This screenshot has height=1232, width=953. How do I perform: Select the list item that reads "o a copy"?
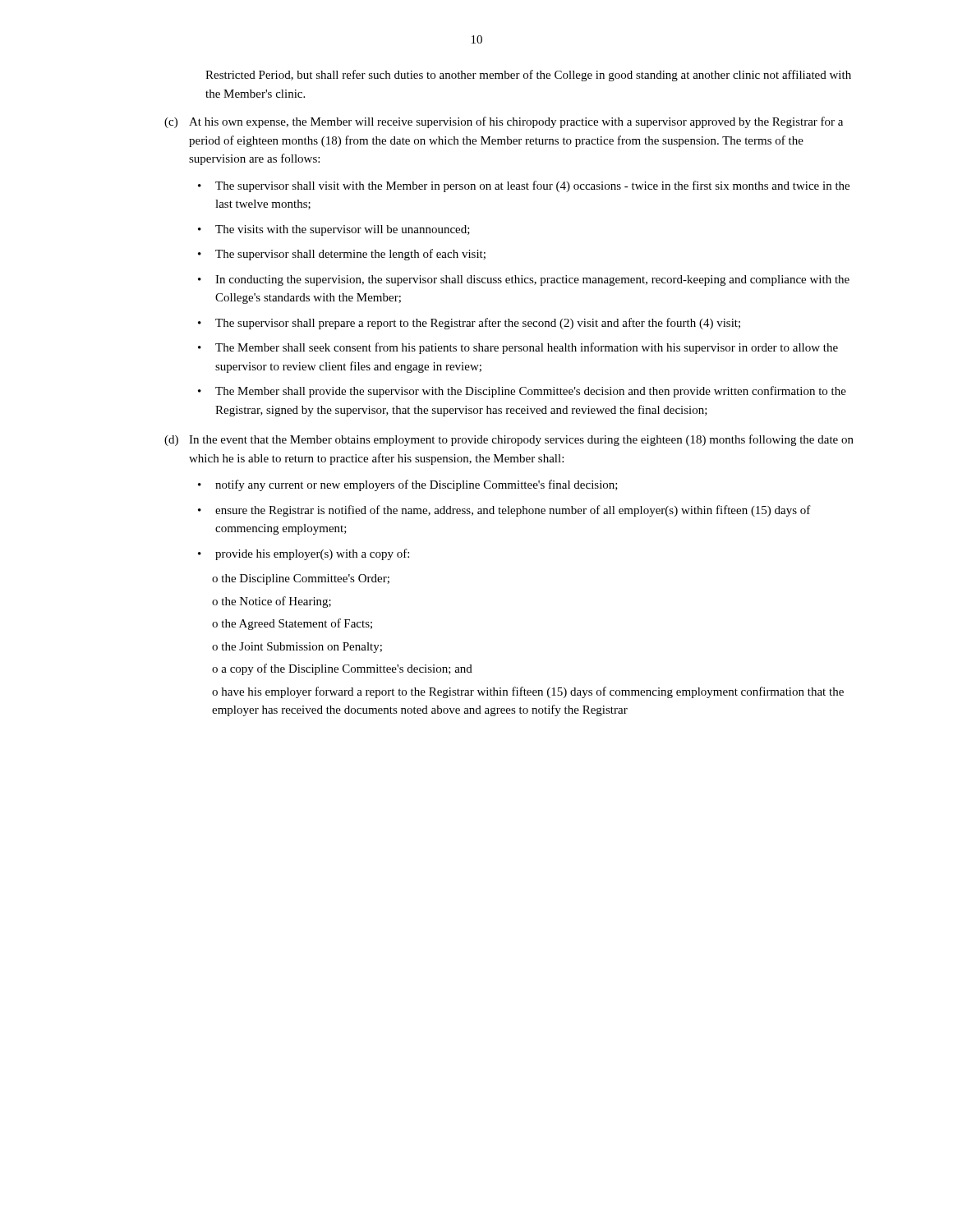point(342,669)
